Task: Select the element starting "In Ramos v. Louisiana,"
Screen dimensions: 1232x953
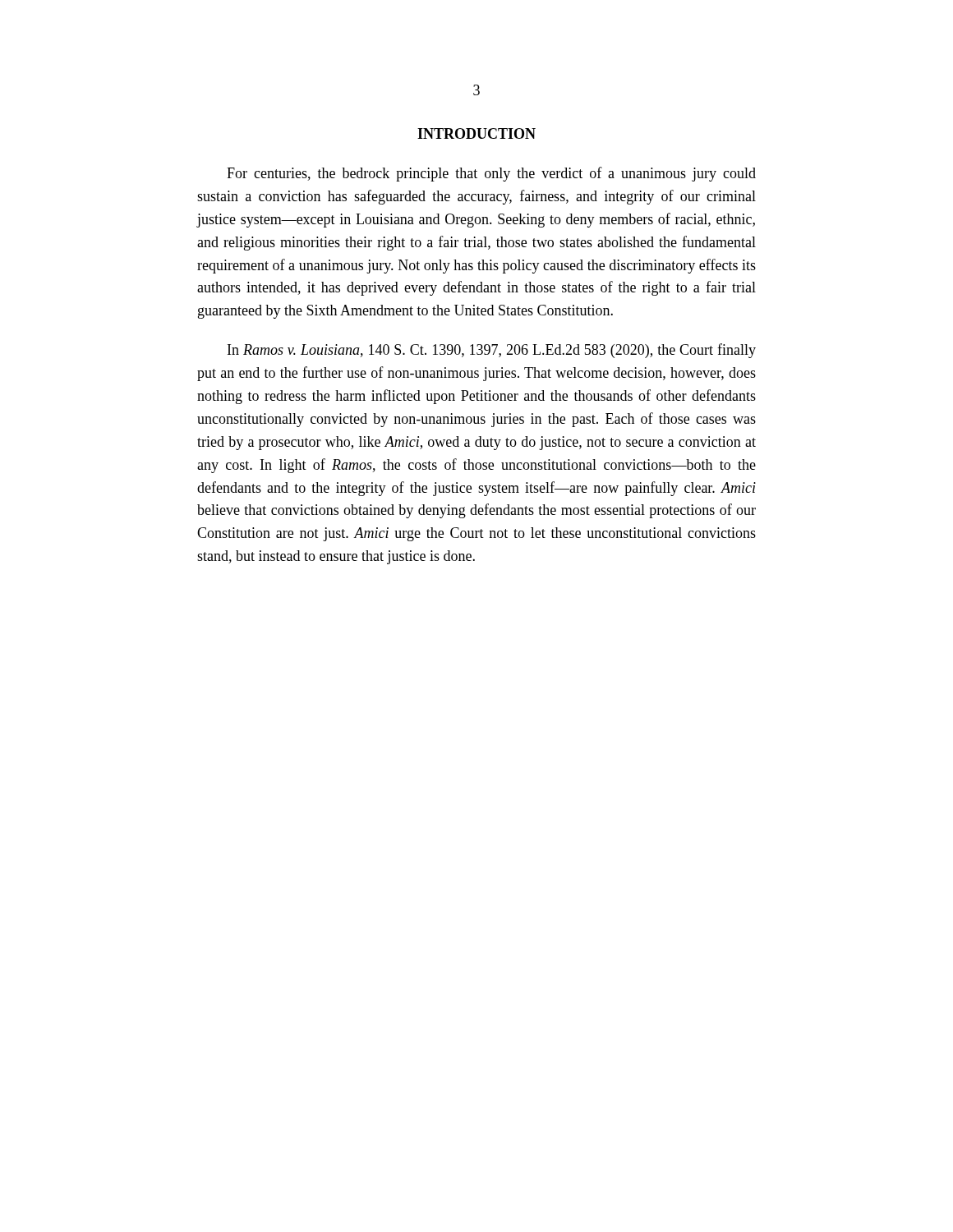Action: [x=476, y=453]
